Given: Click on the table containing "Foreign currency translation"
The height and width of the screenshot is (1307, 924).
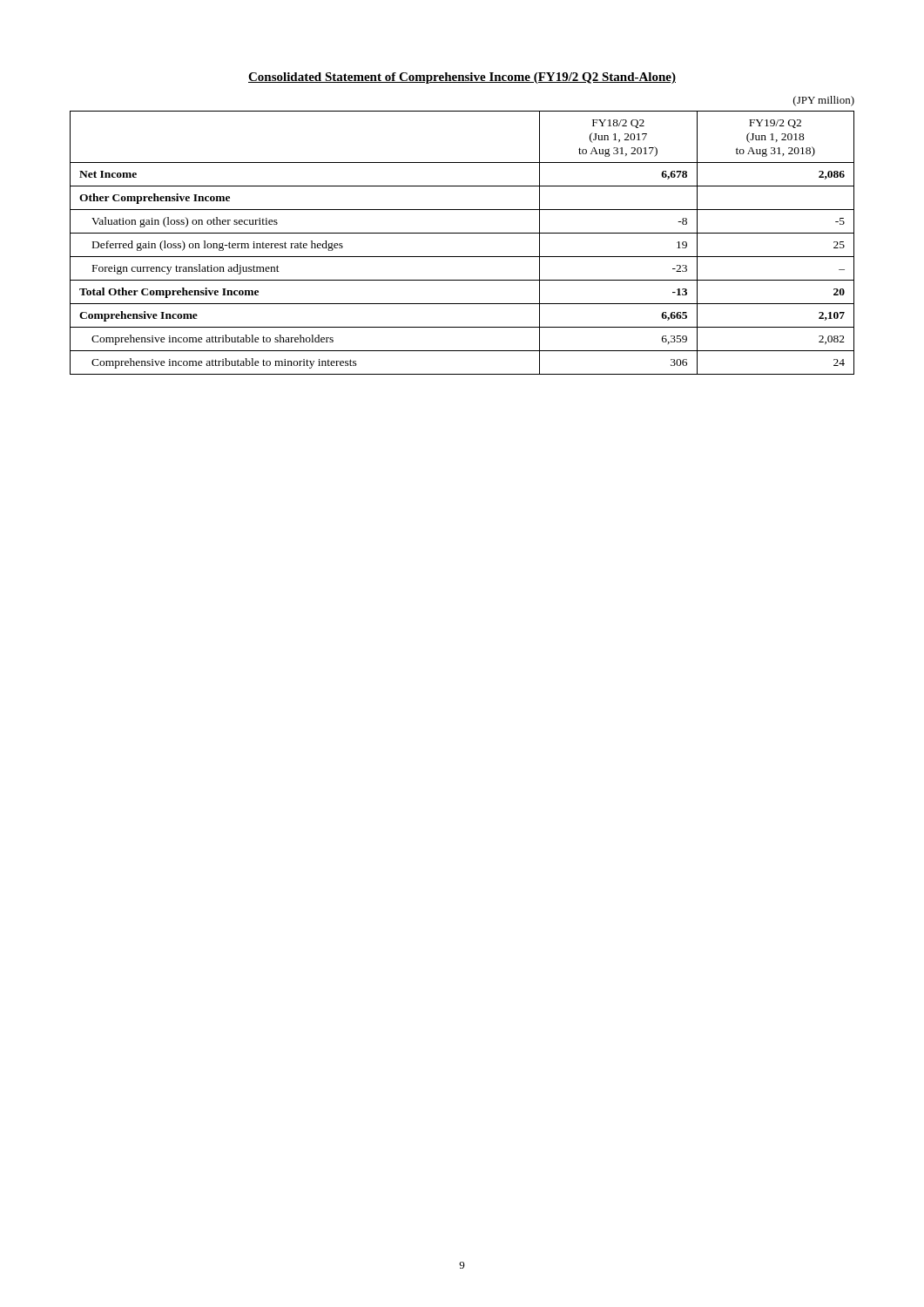Looking at the screenshot, I should coord(462,243).
